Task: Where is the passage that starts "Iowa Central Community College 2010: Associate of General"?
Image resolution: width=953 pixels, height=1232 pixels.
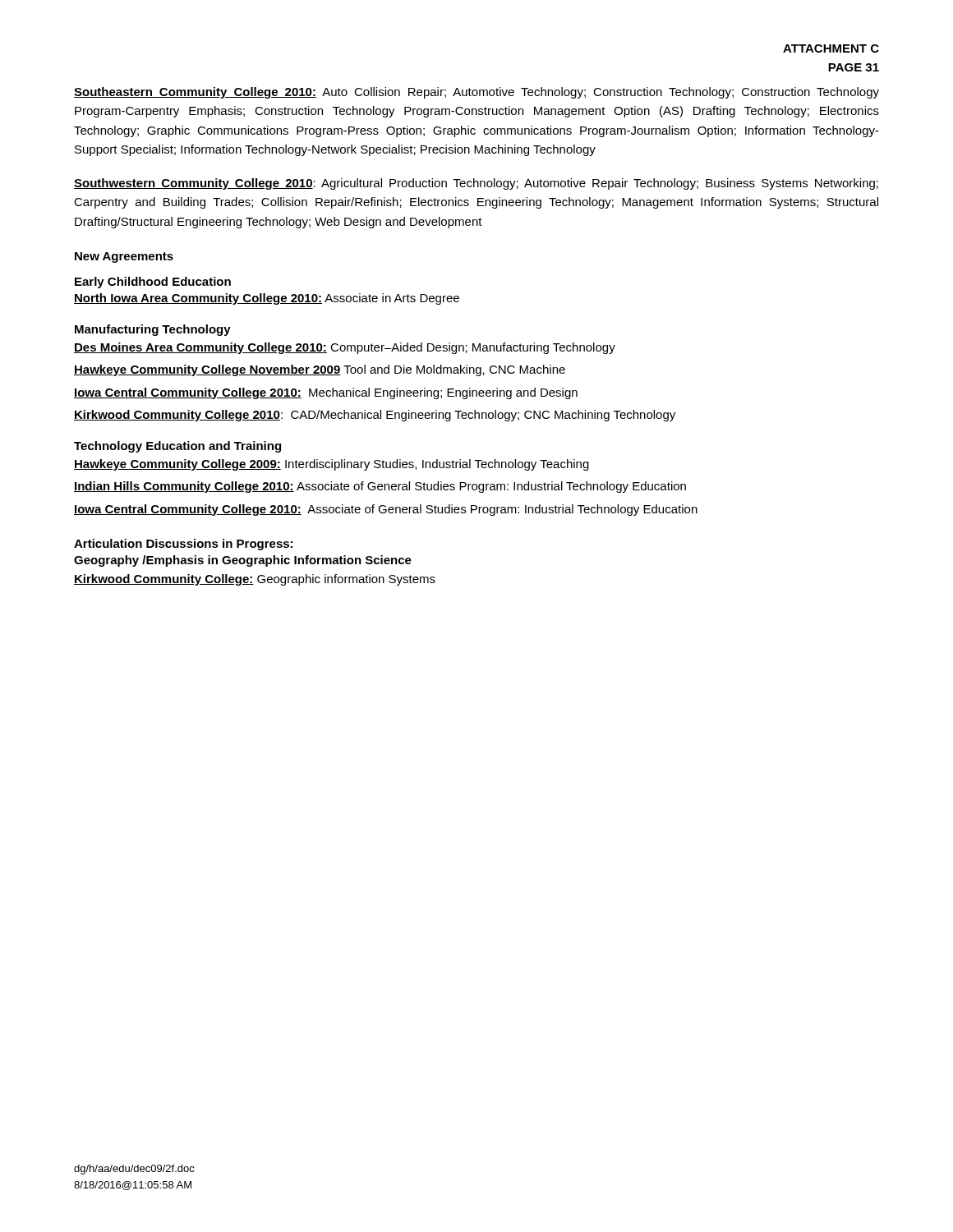Action: click(386, 508)
